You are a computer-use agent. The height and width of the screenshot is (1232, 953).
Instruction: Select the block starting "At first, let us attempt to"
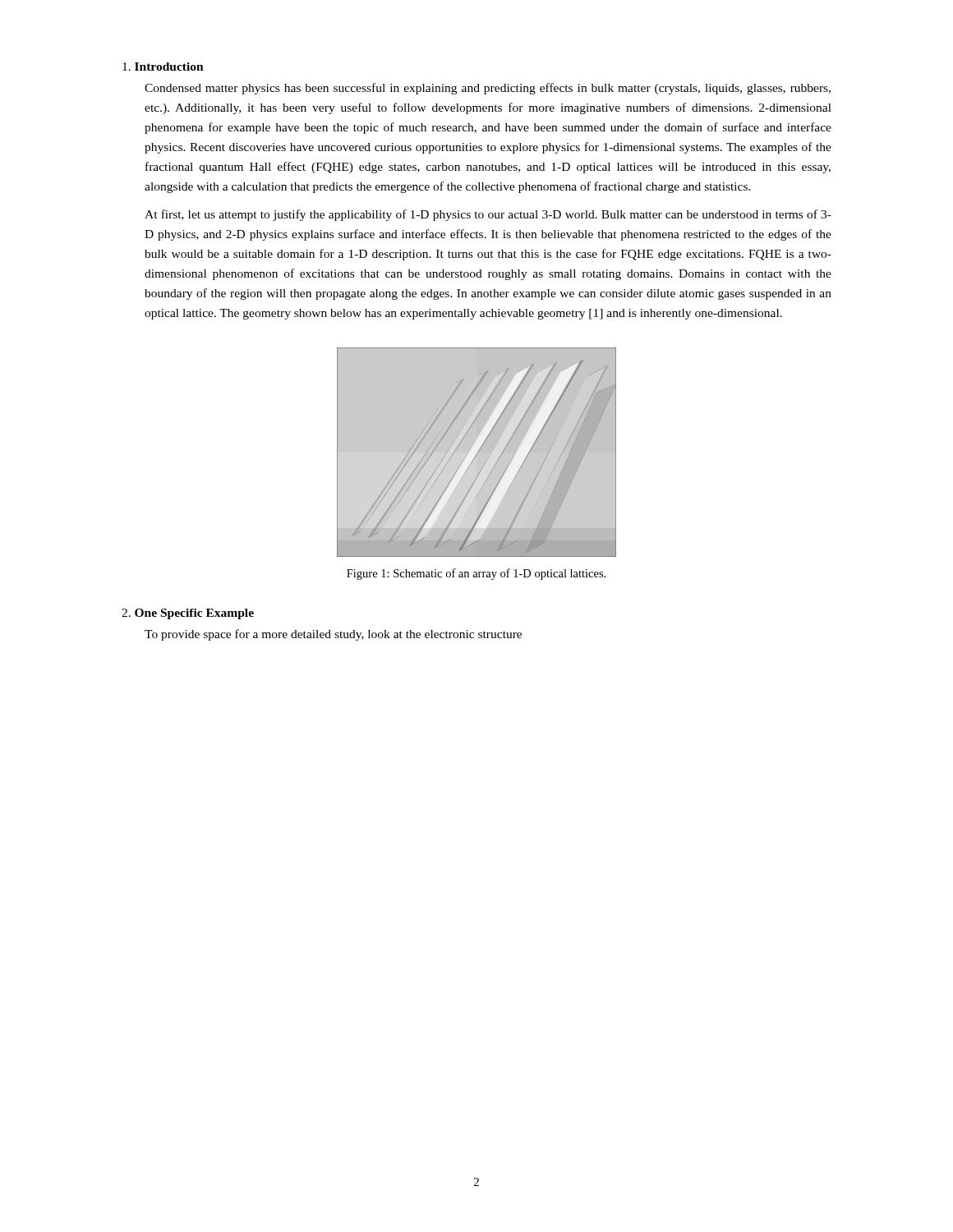point(488,263)
